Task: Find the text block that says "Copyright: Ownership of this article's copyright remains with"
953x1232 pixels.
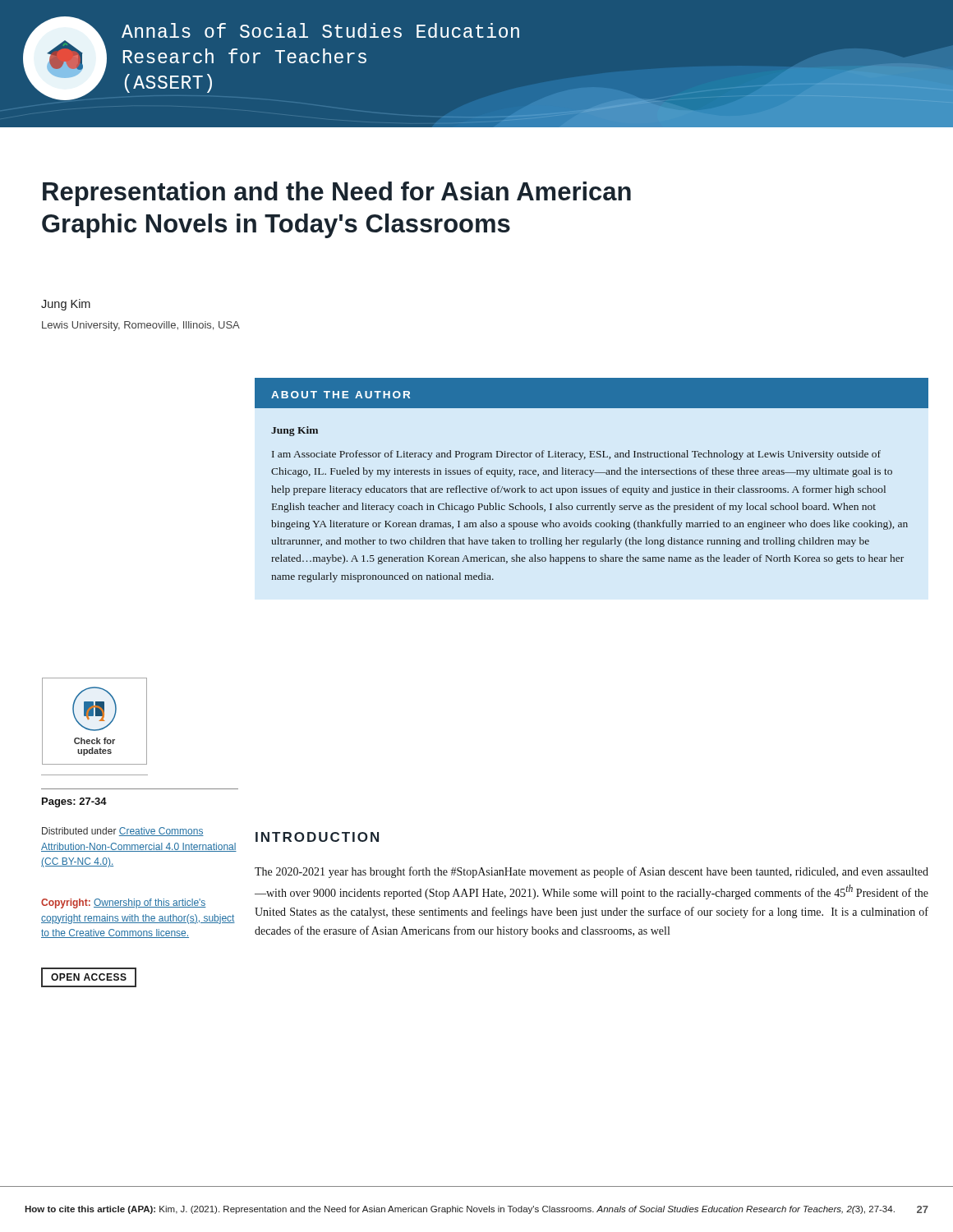Action: (x=138, y=918)
